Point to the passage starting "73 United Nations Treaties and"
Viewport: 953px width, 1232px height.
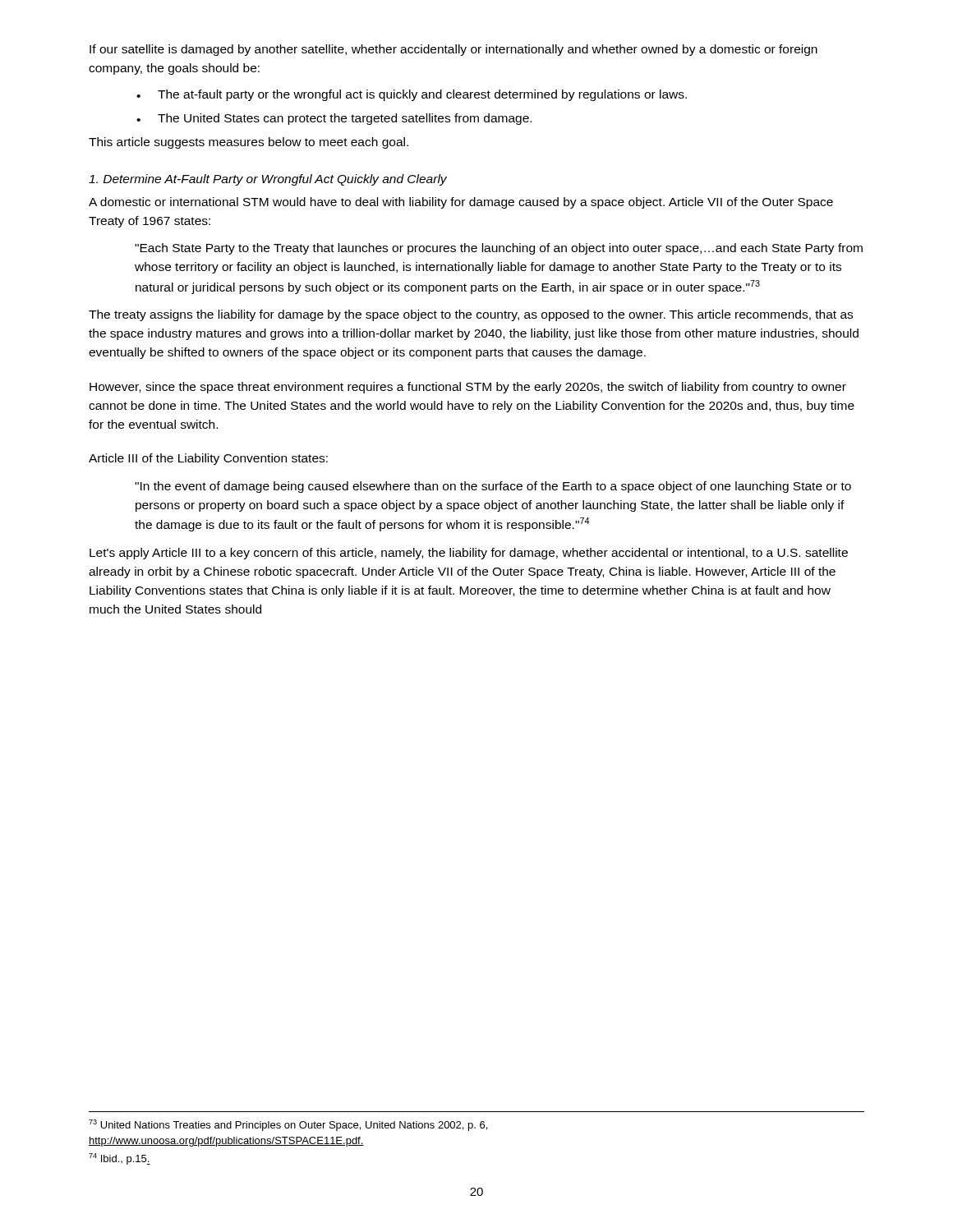[x=289, y=1133]
